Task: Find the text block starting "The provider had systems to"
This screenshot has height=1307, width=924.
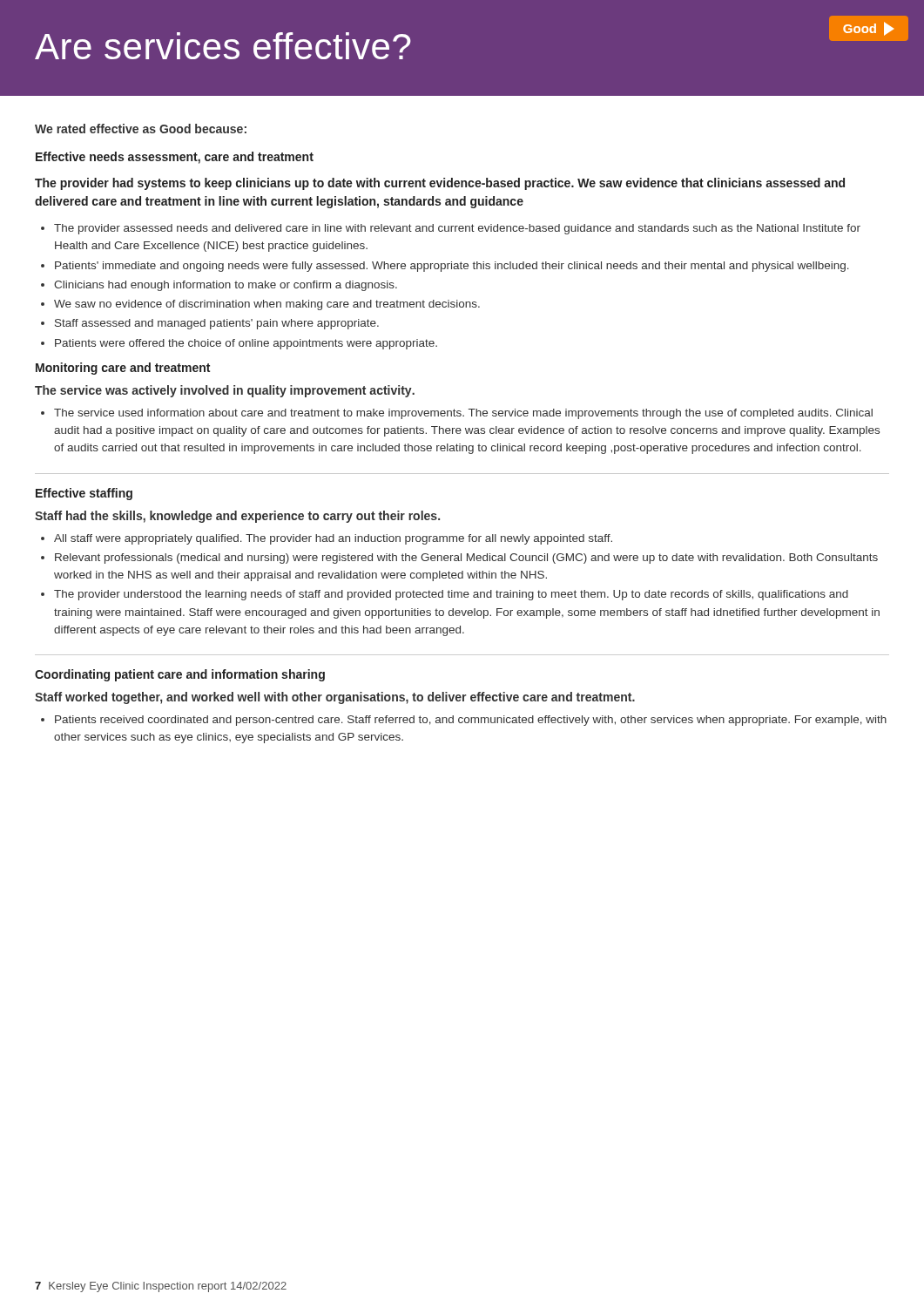Action: click(x=440, y=192)
